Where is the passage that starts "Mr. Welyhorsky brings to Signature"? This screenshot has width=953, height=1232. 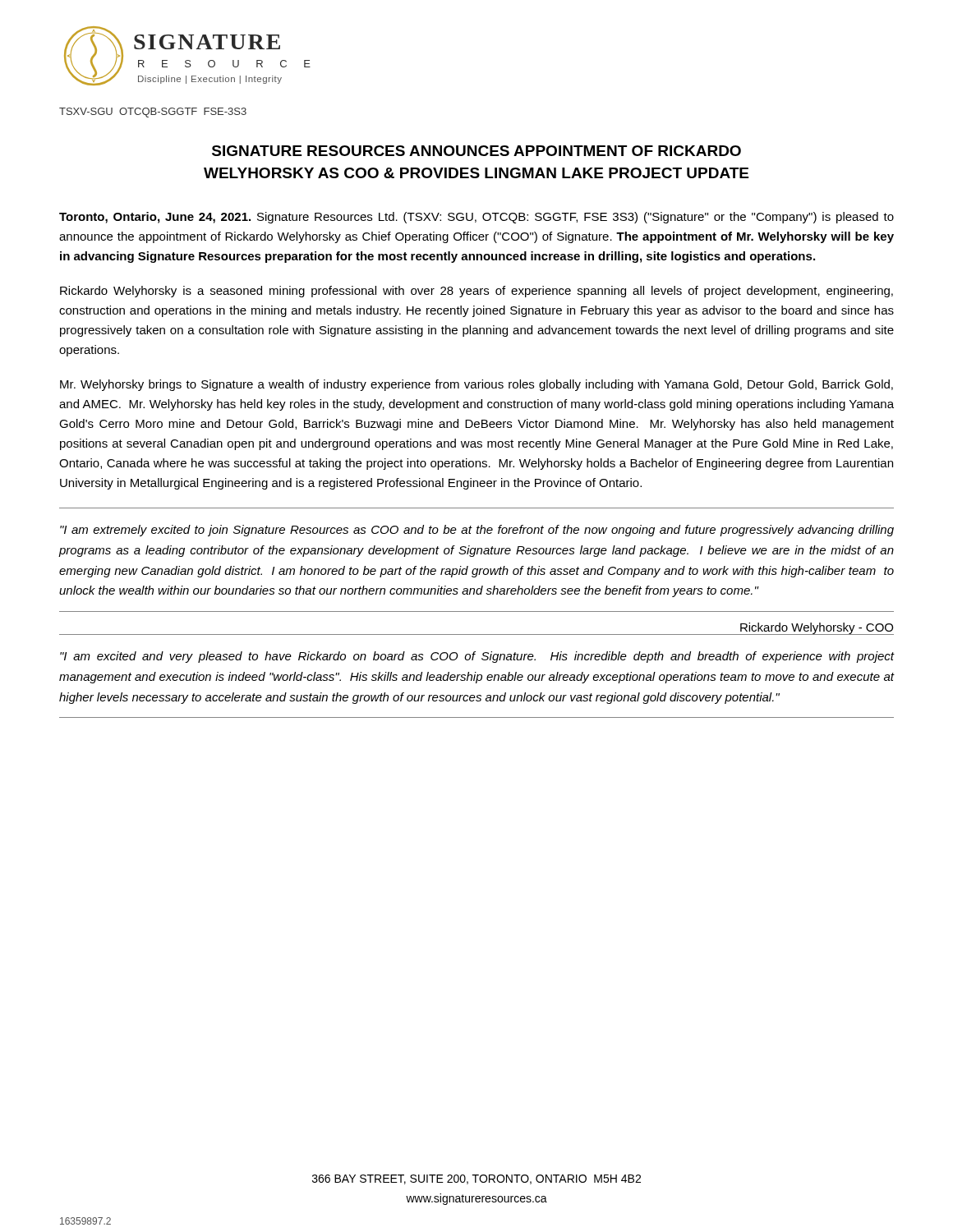tap(476, 433)
